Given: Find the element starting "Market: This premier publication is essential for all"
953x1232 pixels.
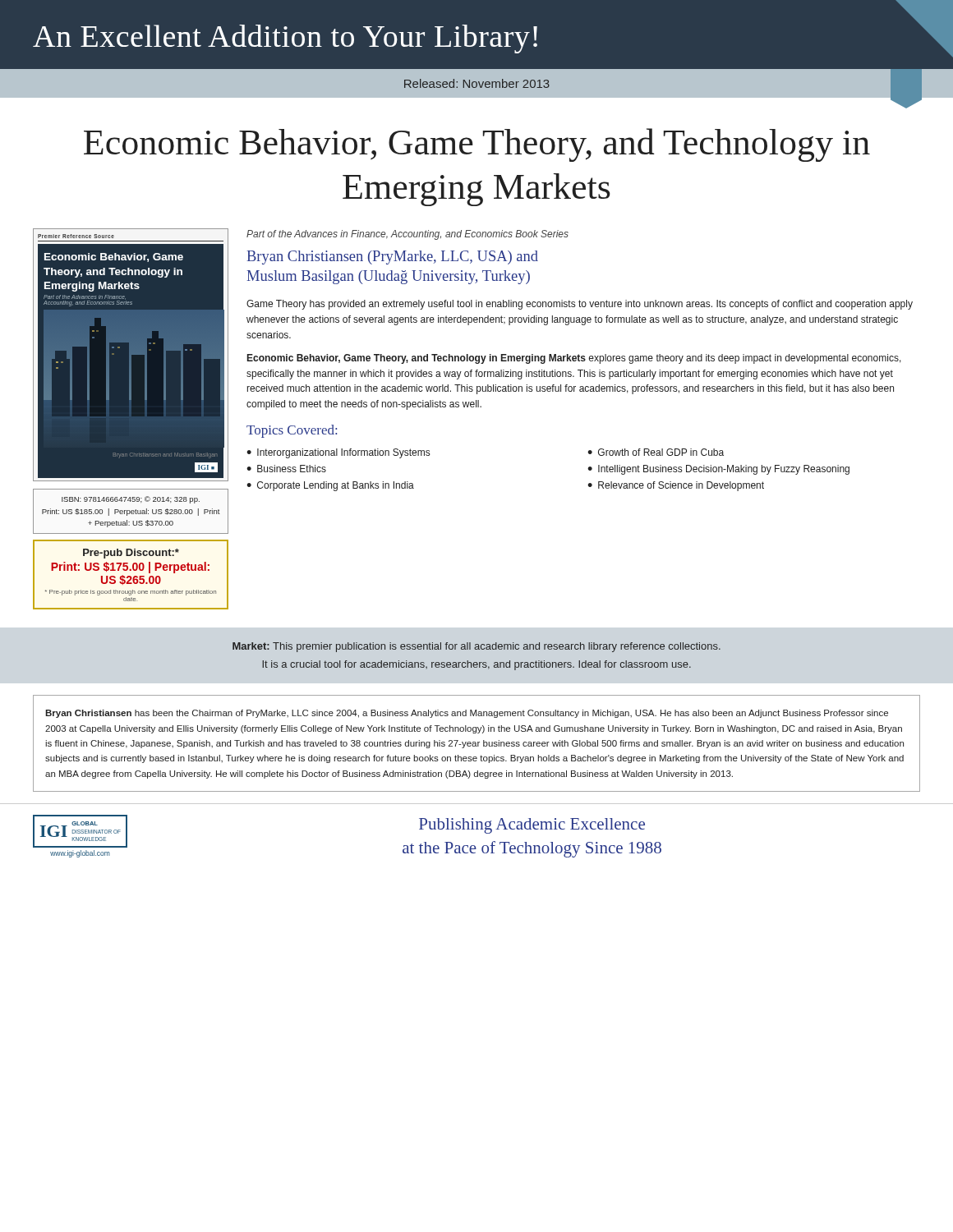Looking at the screenshot, I should point(476,655).
